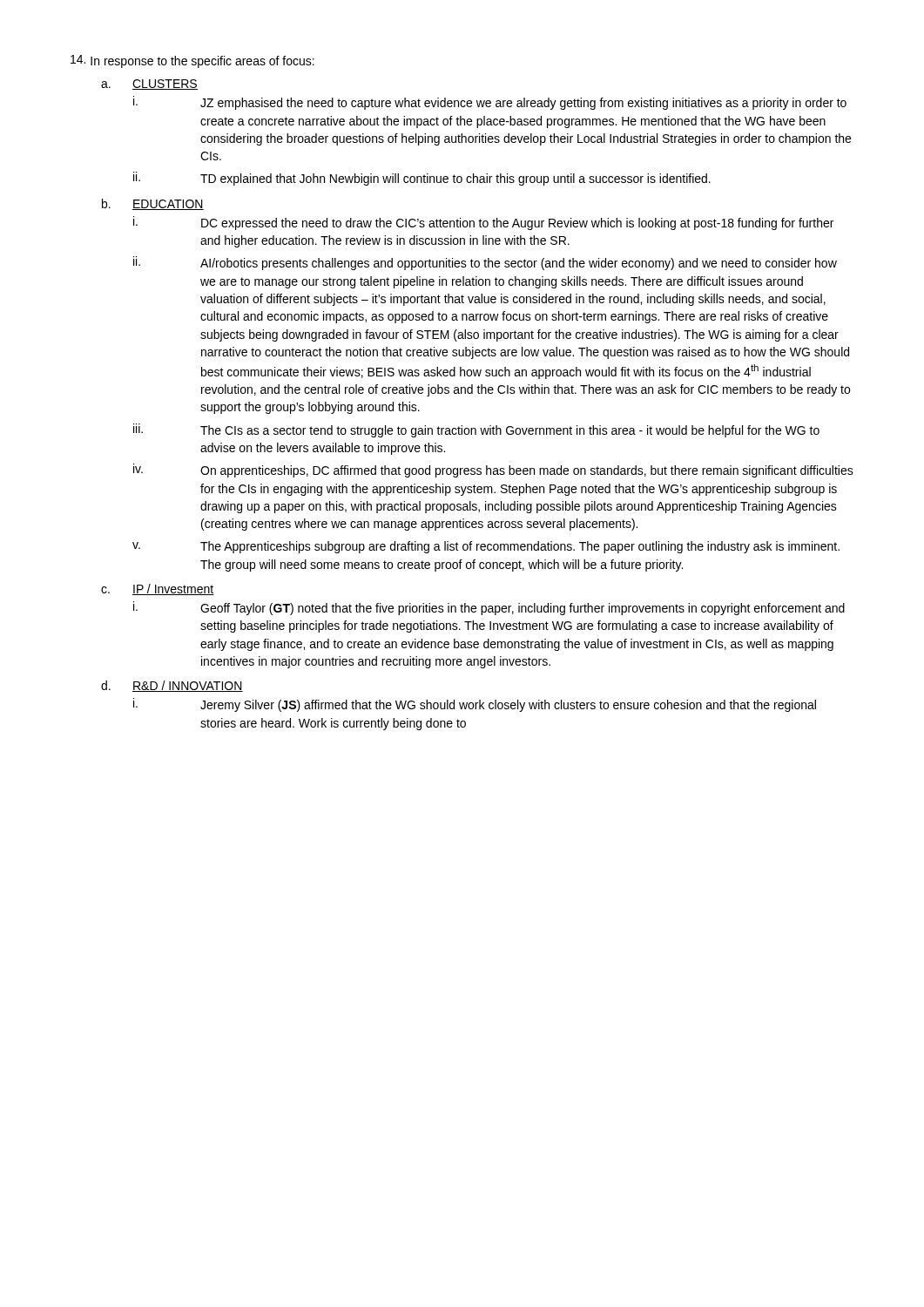Navigate to the region starting "v. The Apprenticeships subgroup are"

click(462, 556)
